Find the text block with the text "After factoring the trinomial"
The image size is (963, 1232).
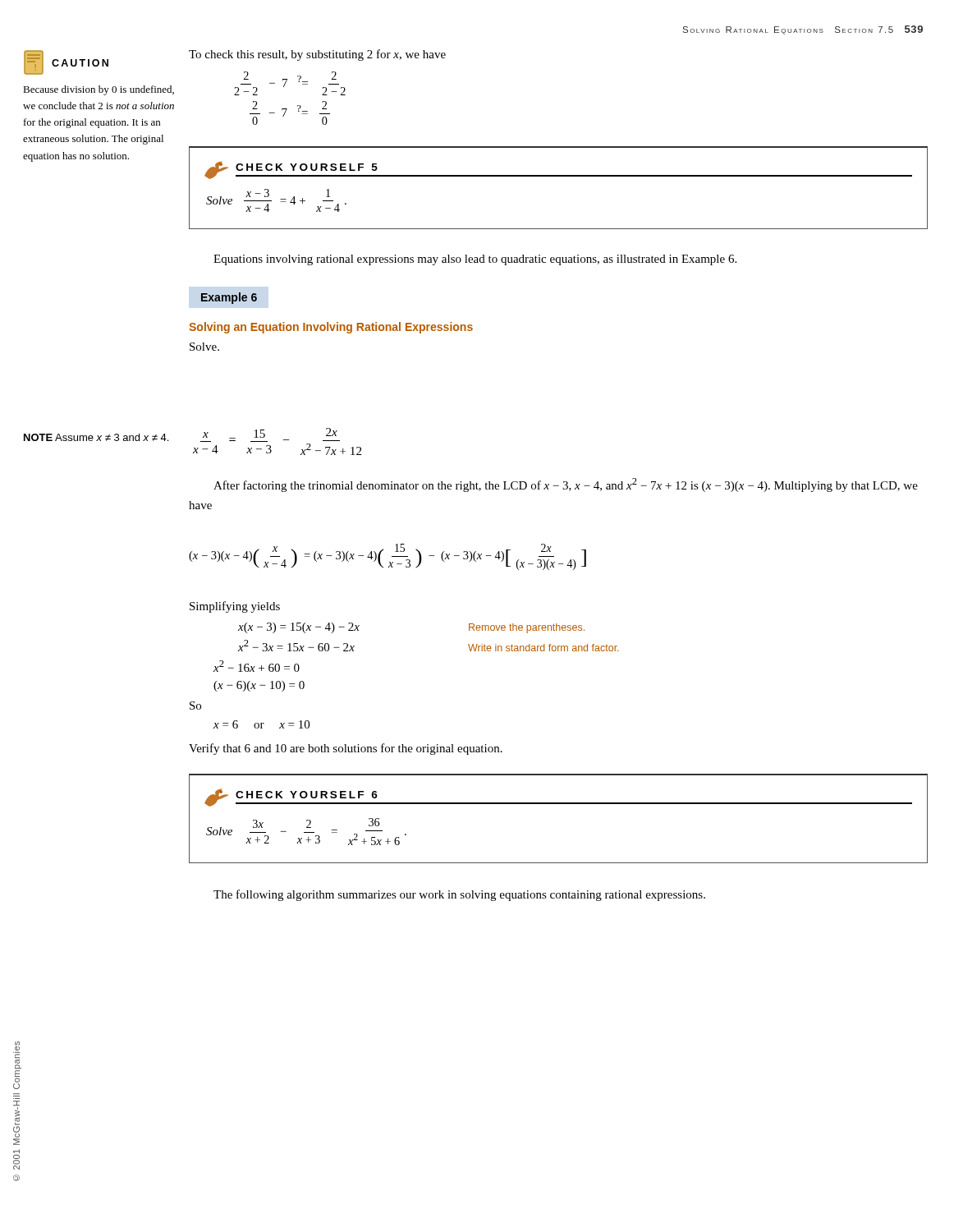[553, 493]
